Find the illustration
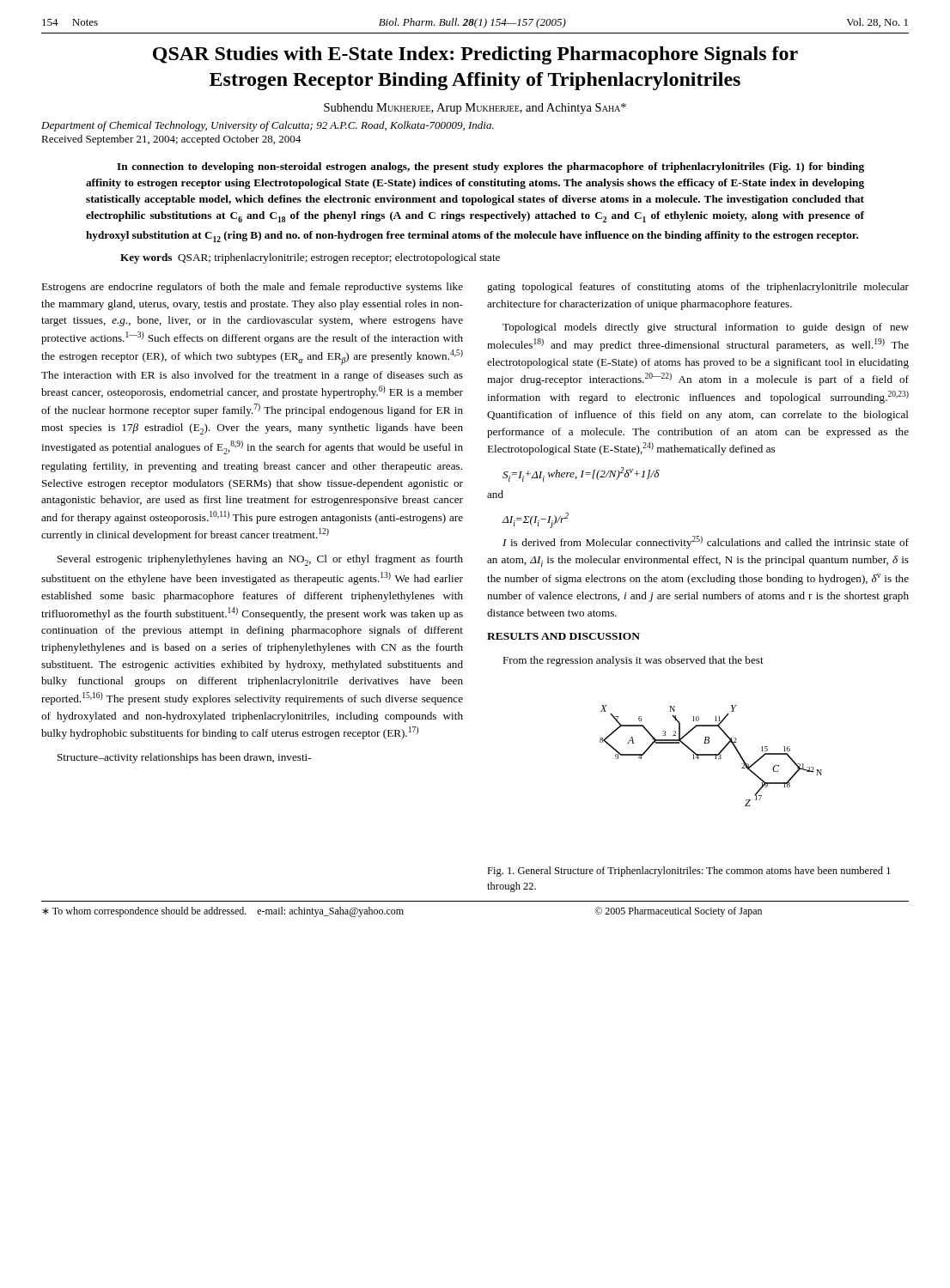950x1288 pixels. [x=698, y=785]
